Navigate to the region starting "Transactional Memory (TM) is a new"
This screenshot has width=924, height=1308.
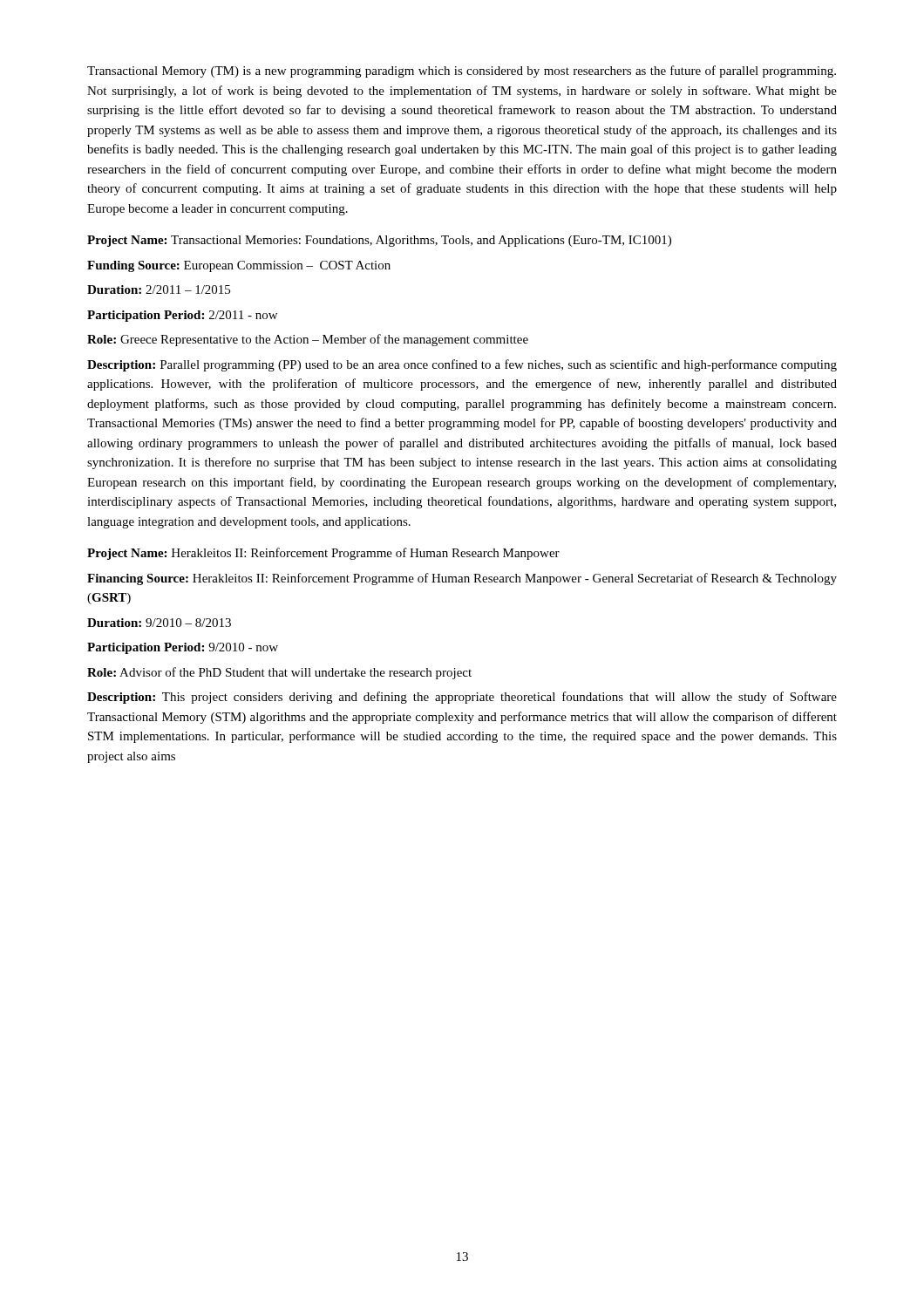coord(462,139)
